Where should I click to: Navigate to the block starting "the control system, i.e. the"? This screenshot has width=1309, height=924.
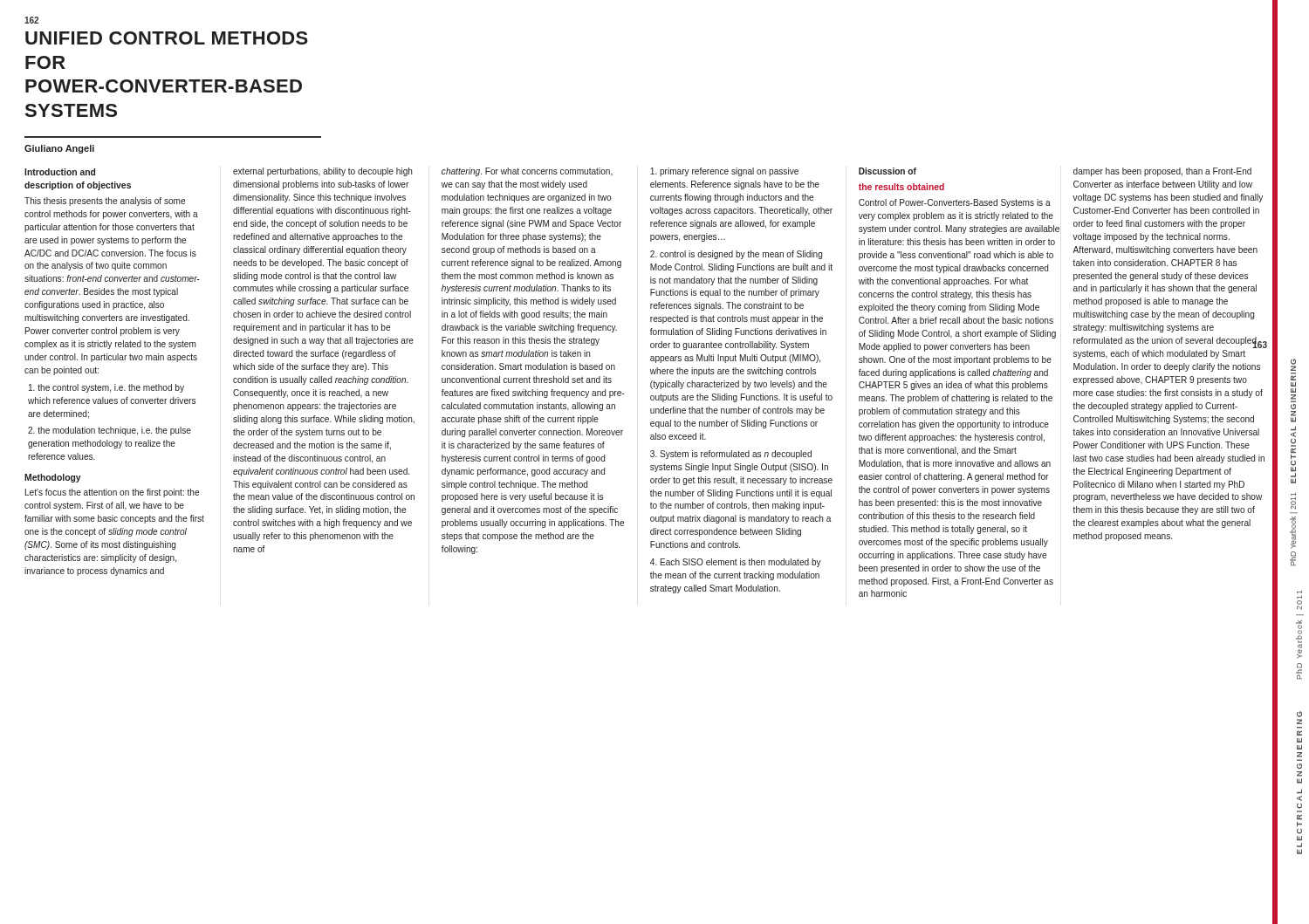(112, 401)
